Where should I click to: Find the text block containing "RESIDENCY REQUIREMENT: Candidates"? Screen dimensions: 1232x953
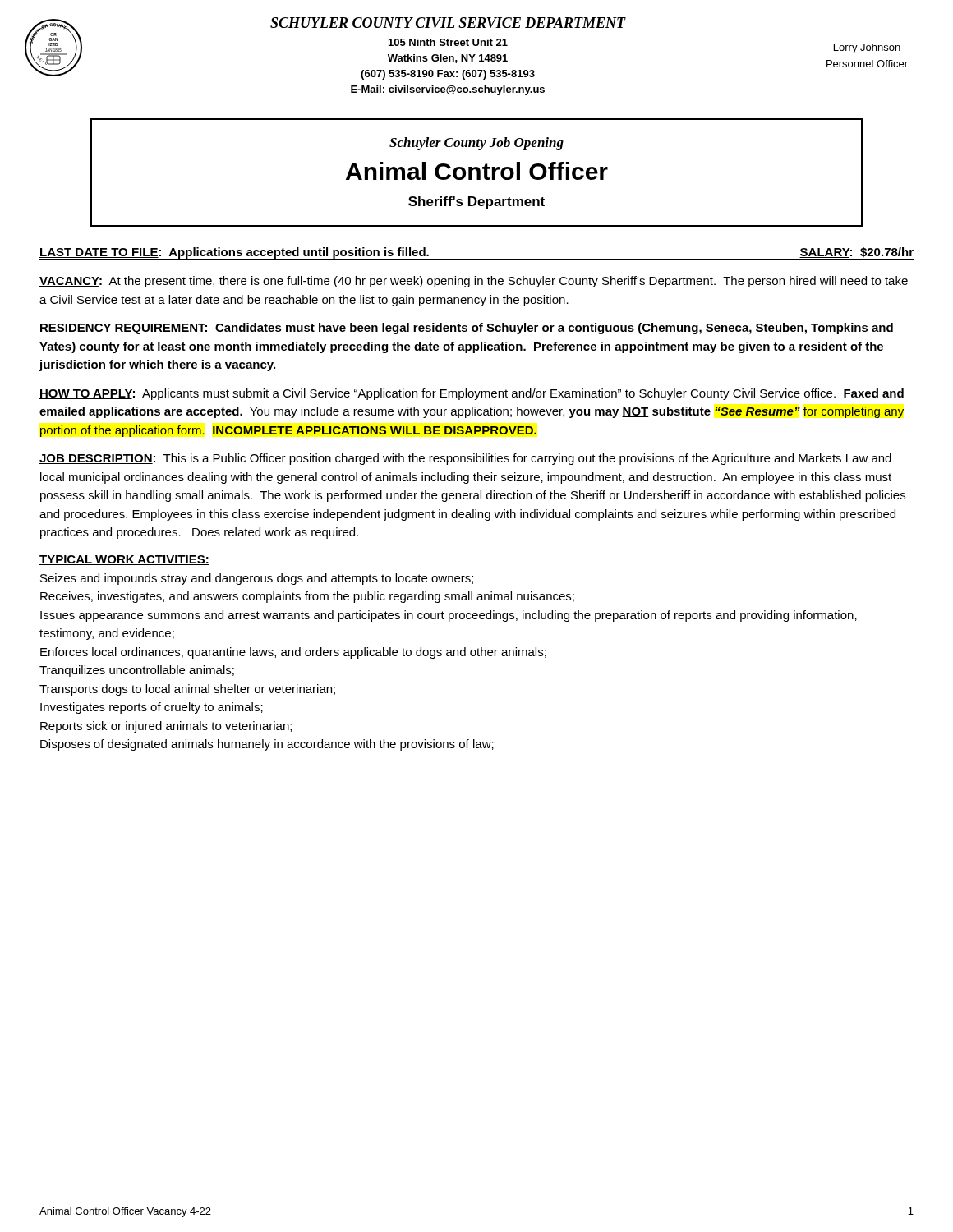(466, 346)
